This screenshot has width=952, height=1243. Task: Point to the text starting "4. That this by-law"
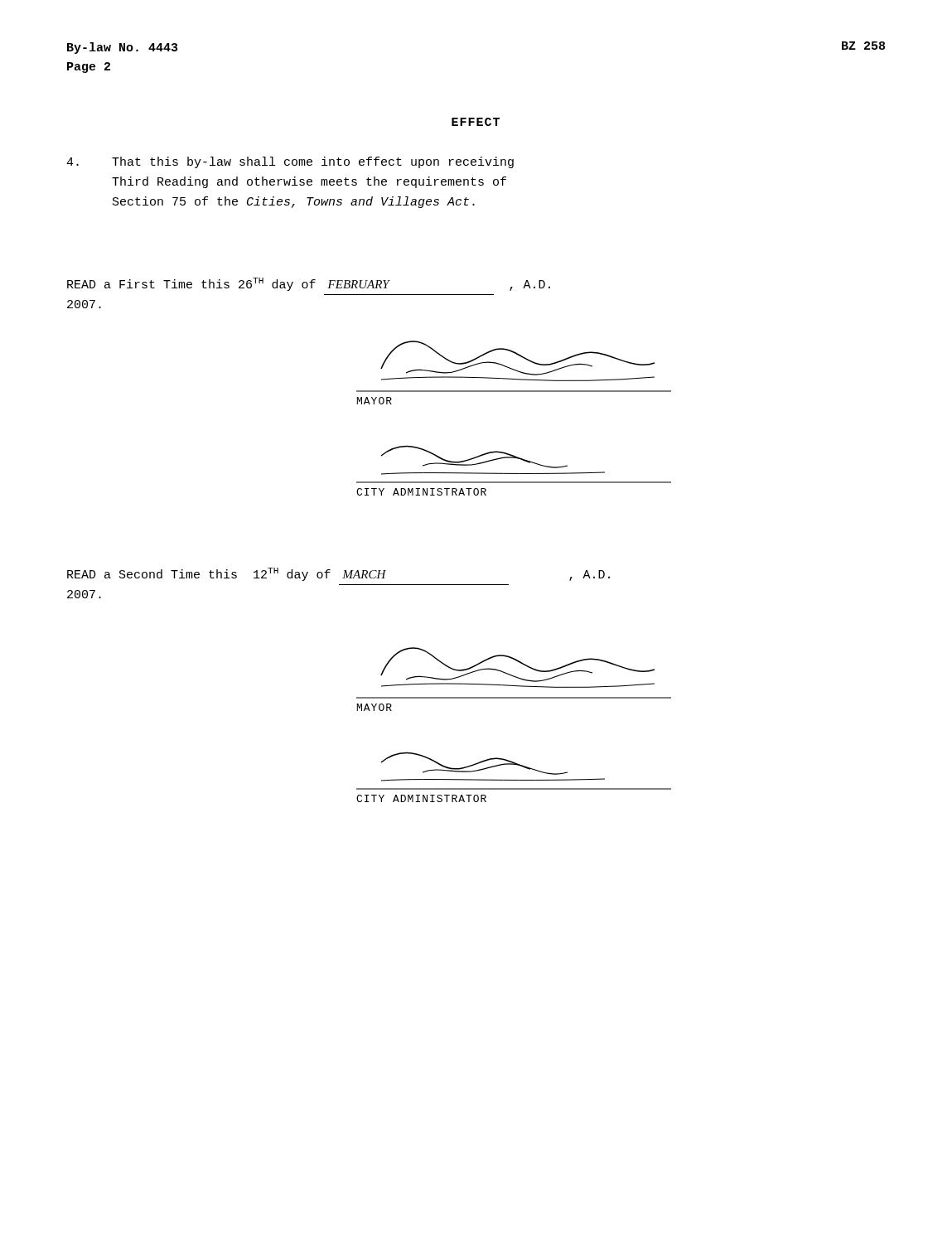pyautogui.click(x=476, y=183)
